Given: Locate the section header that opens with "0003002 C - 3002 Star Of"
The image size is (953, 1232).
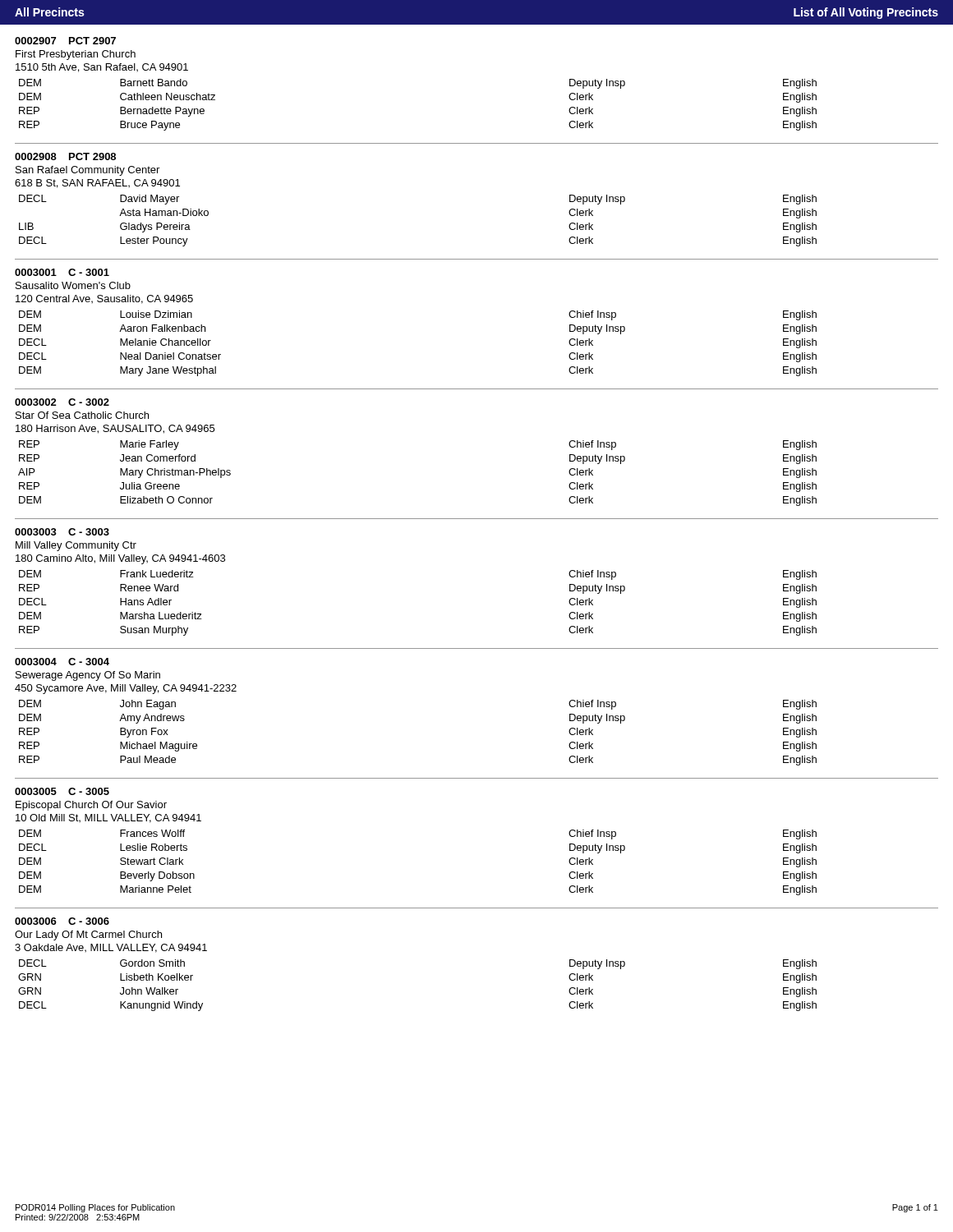Looking at the screenshot, I should 115,415.
